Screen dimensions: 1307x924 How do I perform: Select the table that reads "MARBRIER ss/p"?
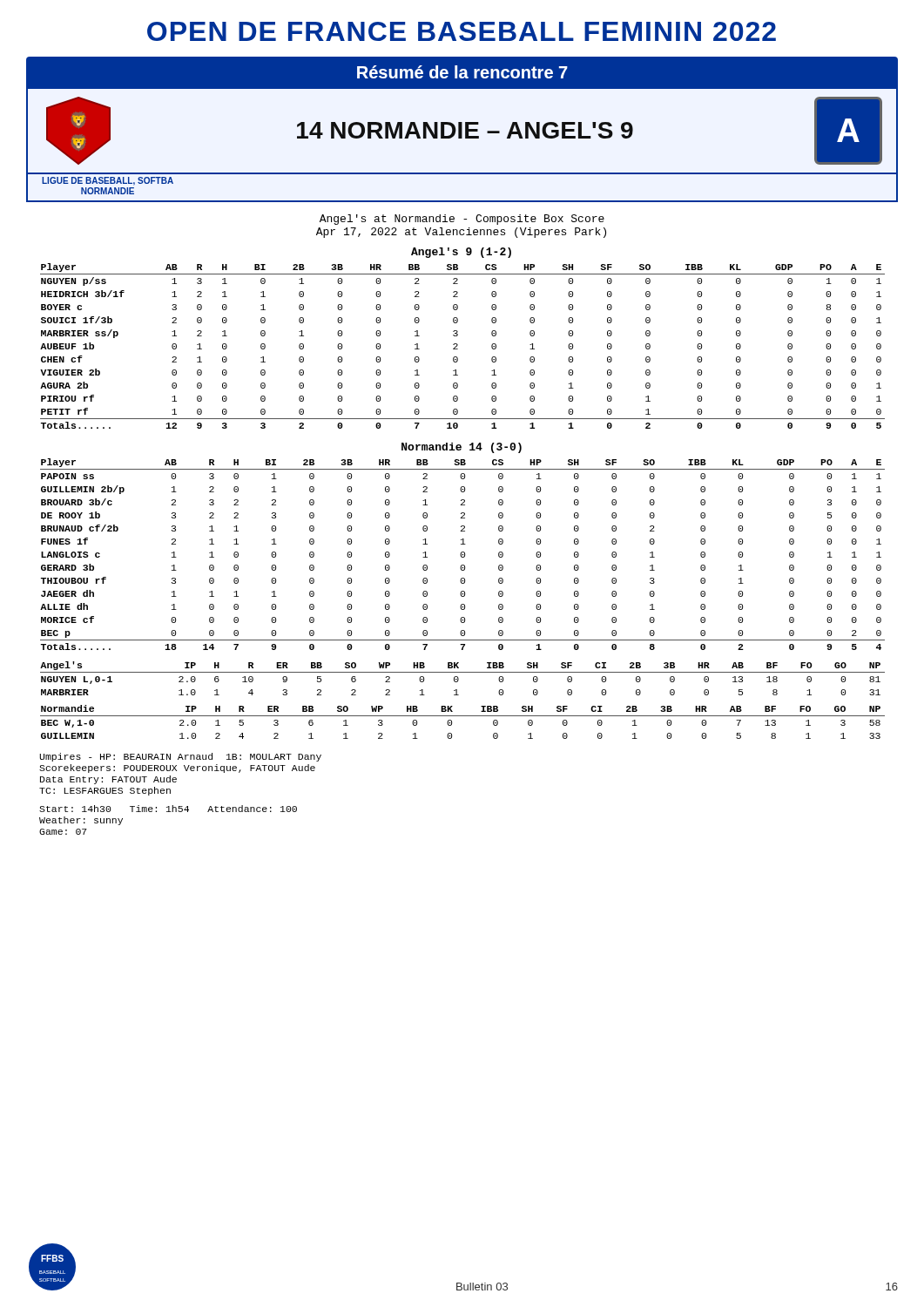point(462,346)
